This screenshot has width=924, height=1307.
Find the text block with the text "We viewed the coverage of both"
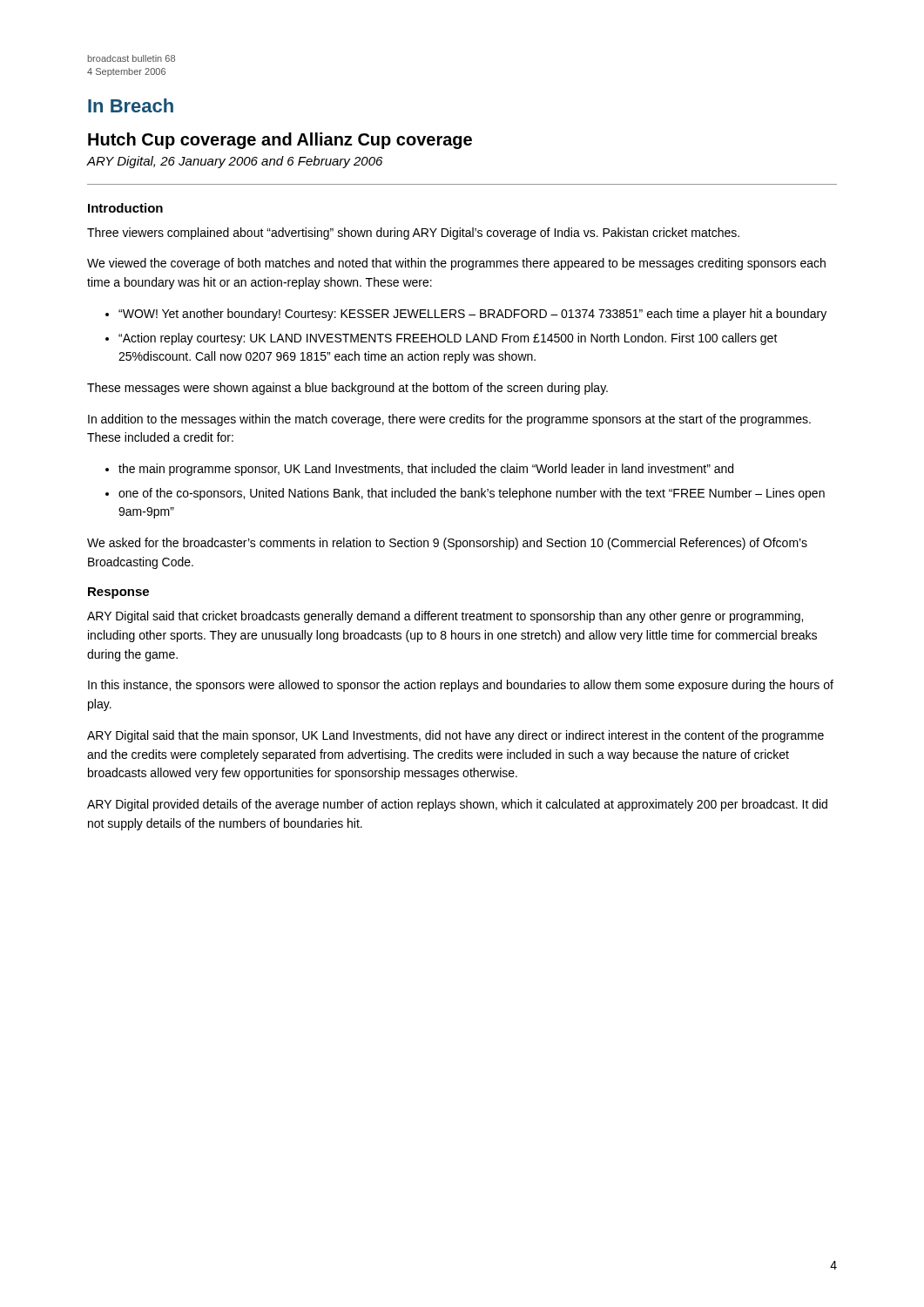coord(457,273)
